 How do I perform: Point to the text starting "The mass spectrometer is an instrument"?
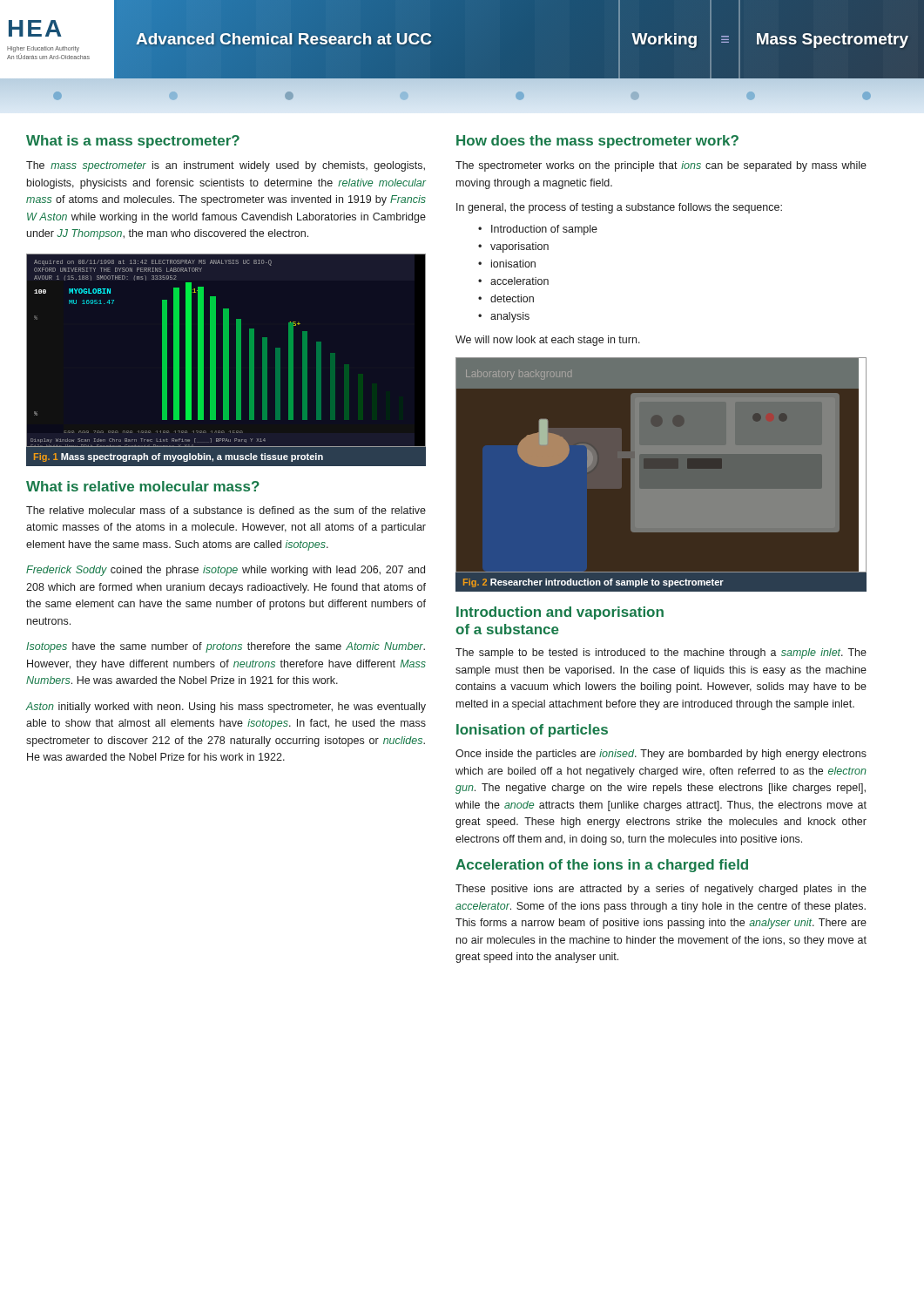click(226, 200)
